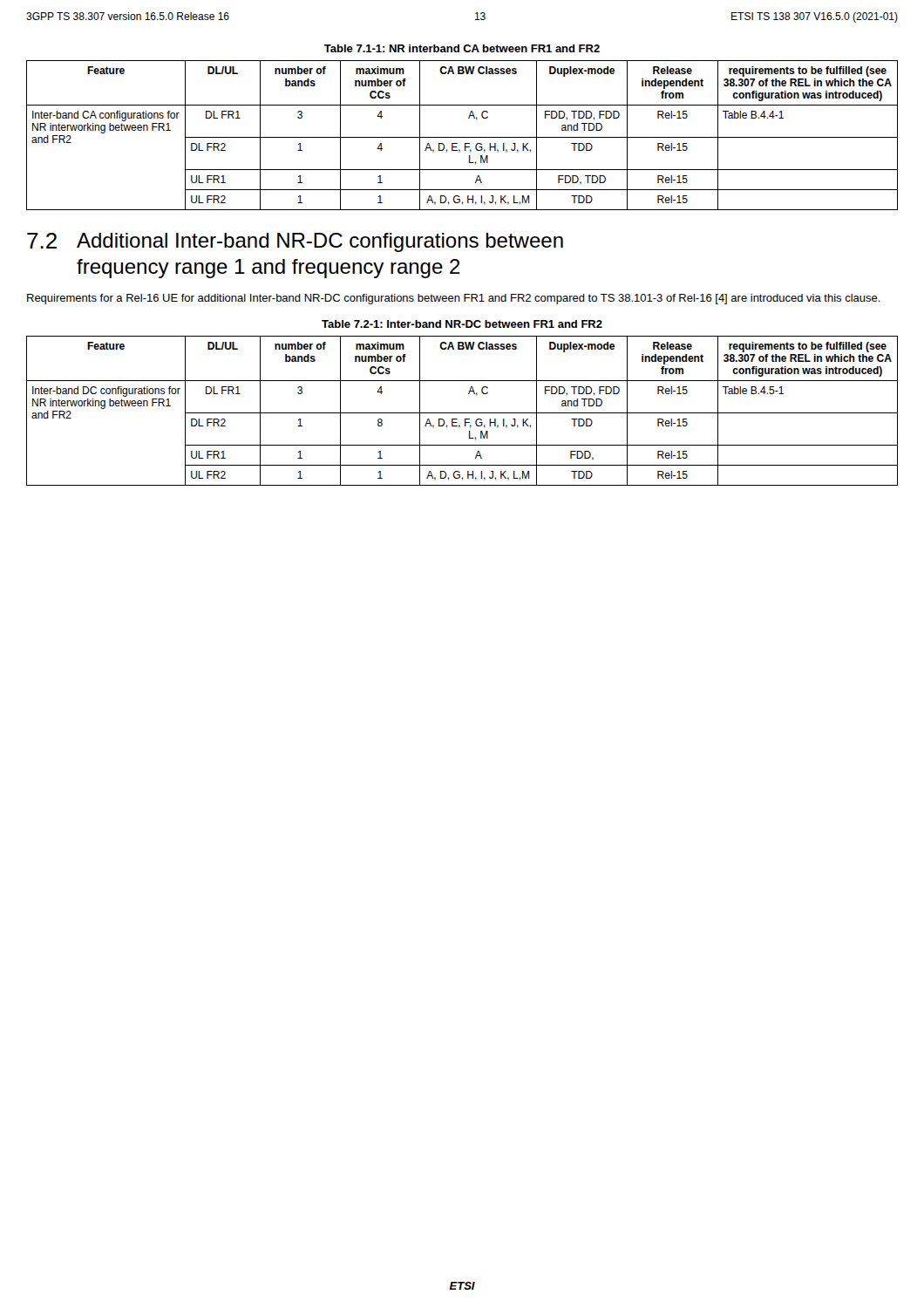Where is the caption that starts "Table 7.2-1: Inter-band NR-DC between FR1"?
The height and width of the screenshot is (1308, 924).
pyautogui.click(x=462, y=324)
